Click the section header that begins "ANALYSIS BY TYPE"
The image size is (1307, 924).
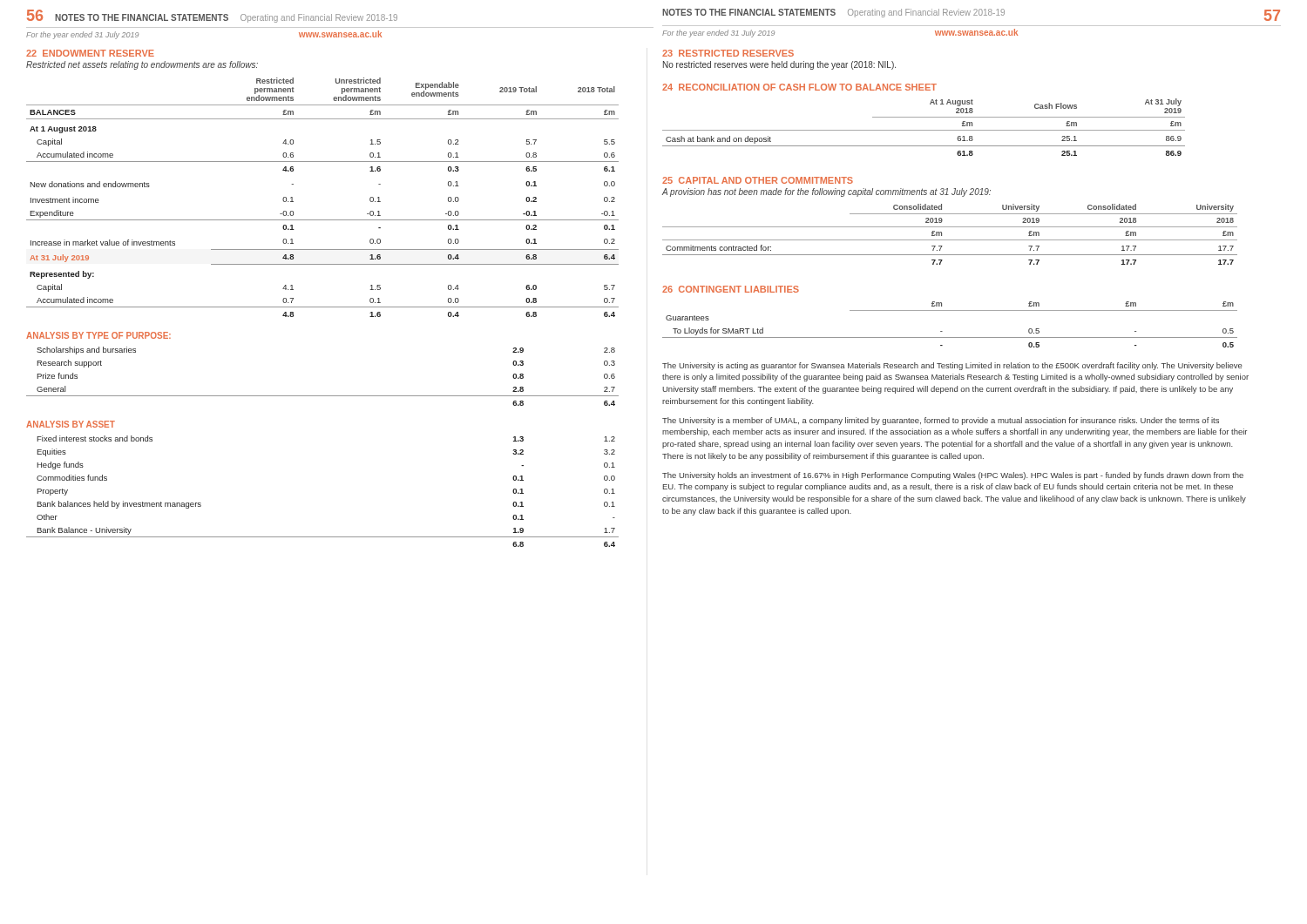[99, 336]
